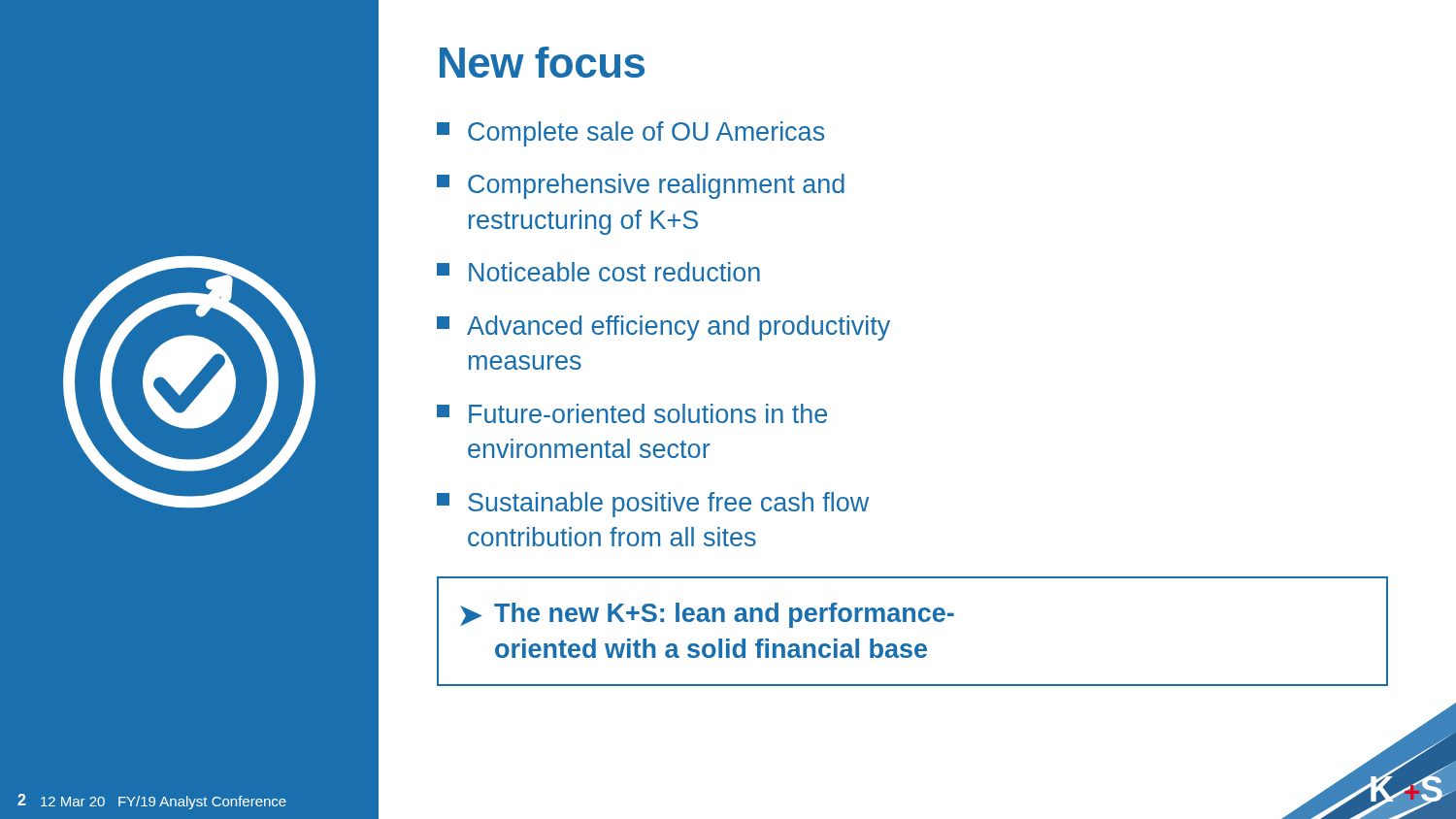The width and height of the screenshot is (1456, 819).
Task: Where does it say "New focus"?
Action: pos(541,63)
